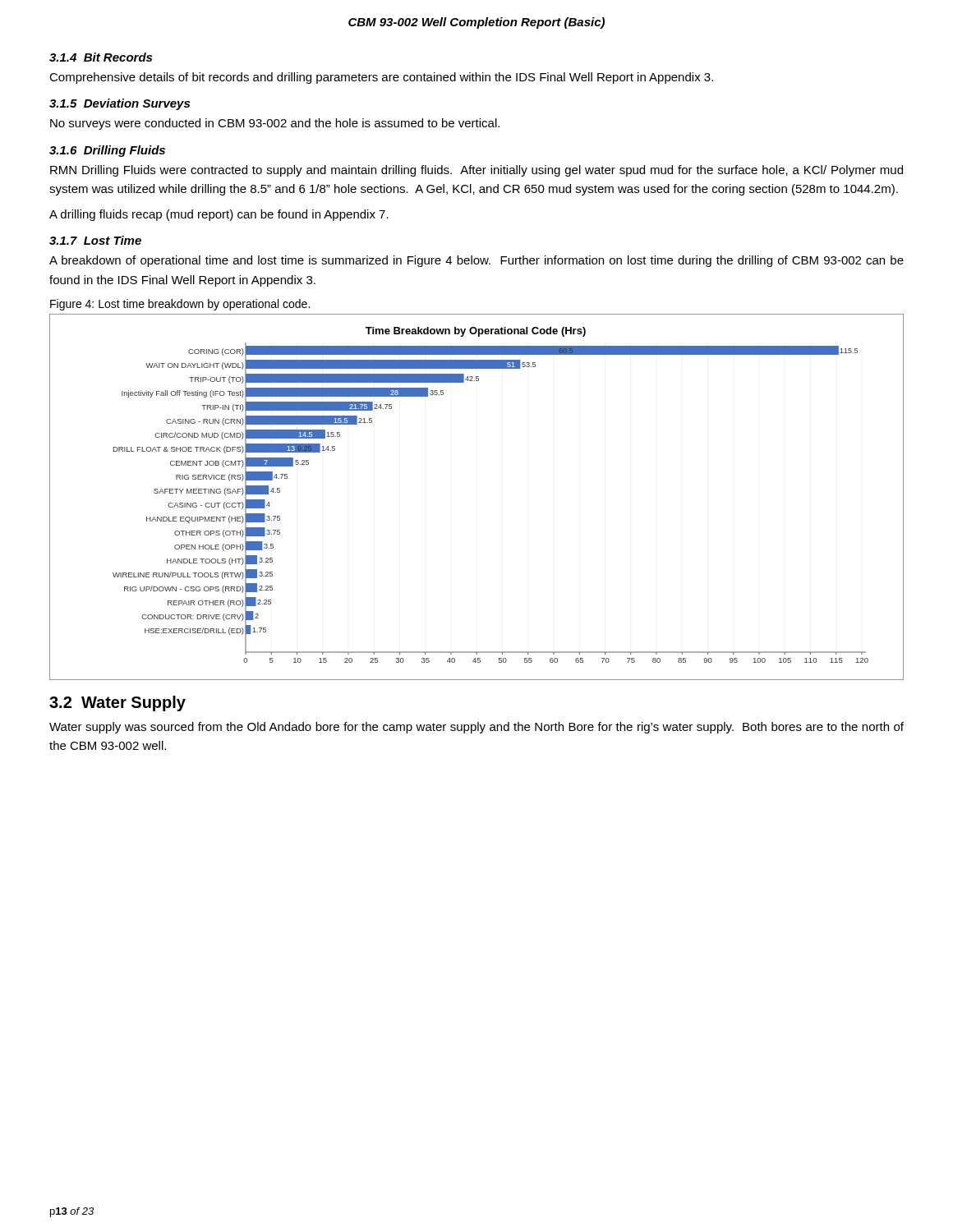Locate the region starting "3.1.5 Deviation Surveys"
Image resolution: width=953 pixels, height=1232 pixels.
120,103
